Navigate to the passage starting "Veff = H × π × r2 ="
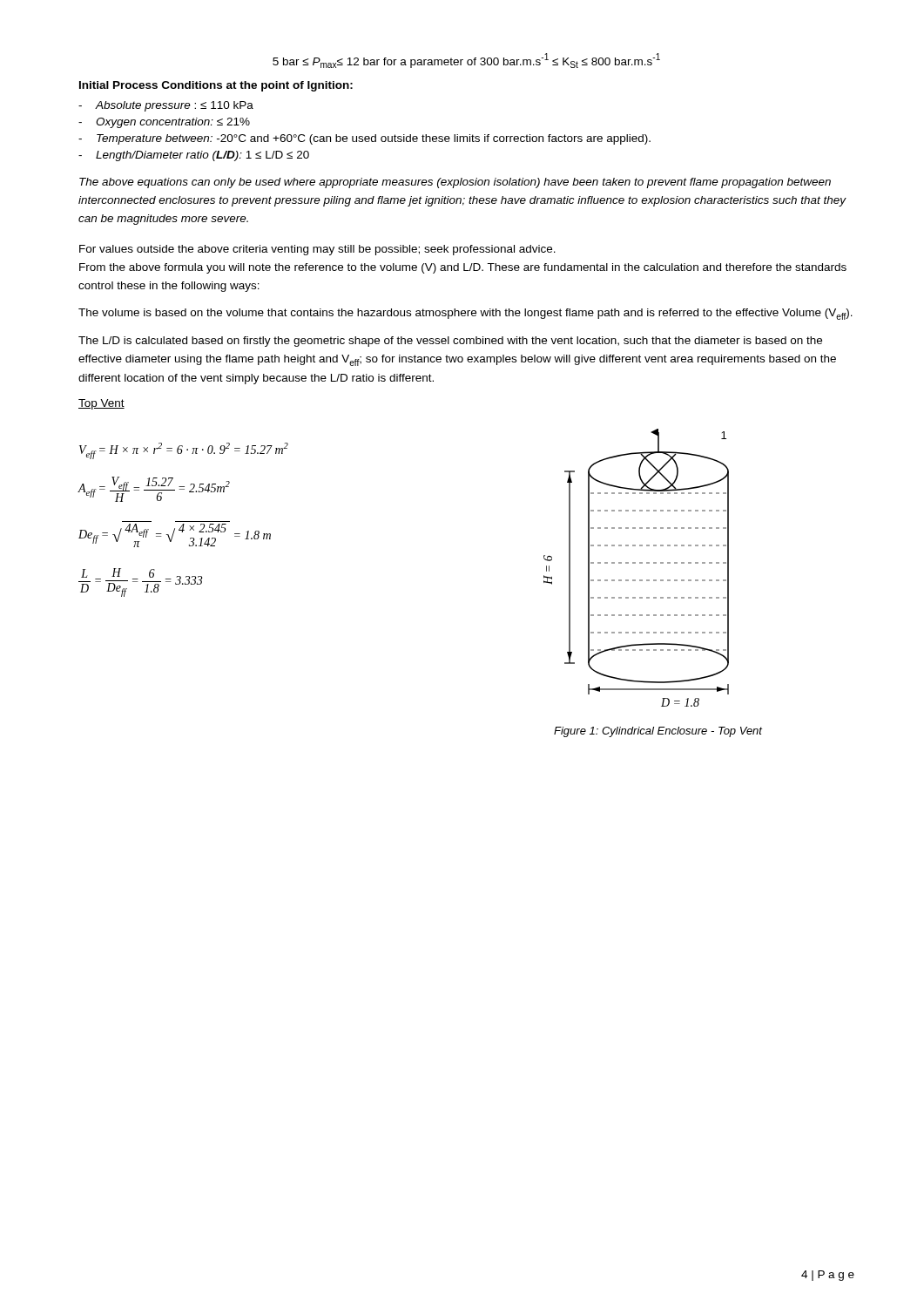 (x=183, y=450)
